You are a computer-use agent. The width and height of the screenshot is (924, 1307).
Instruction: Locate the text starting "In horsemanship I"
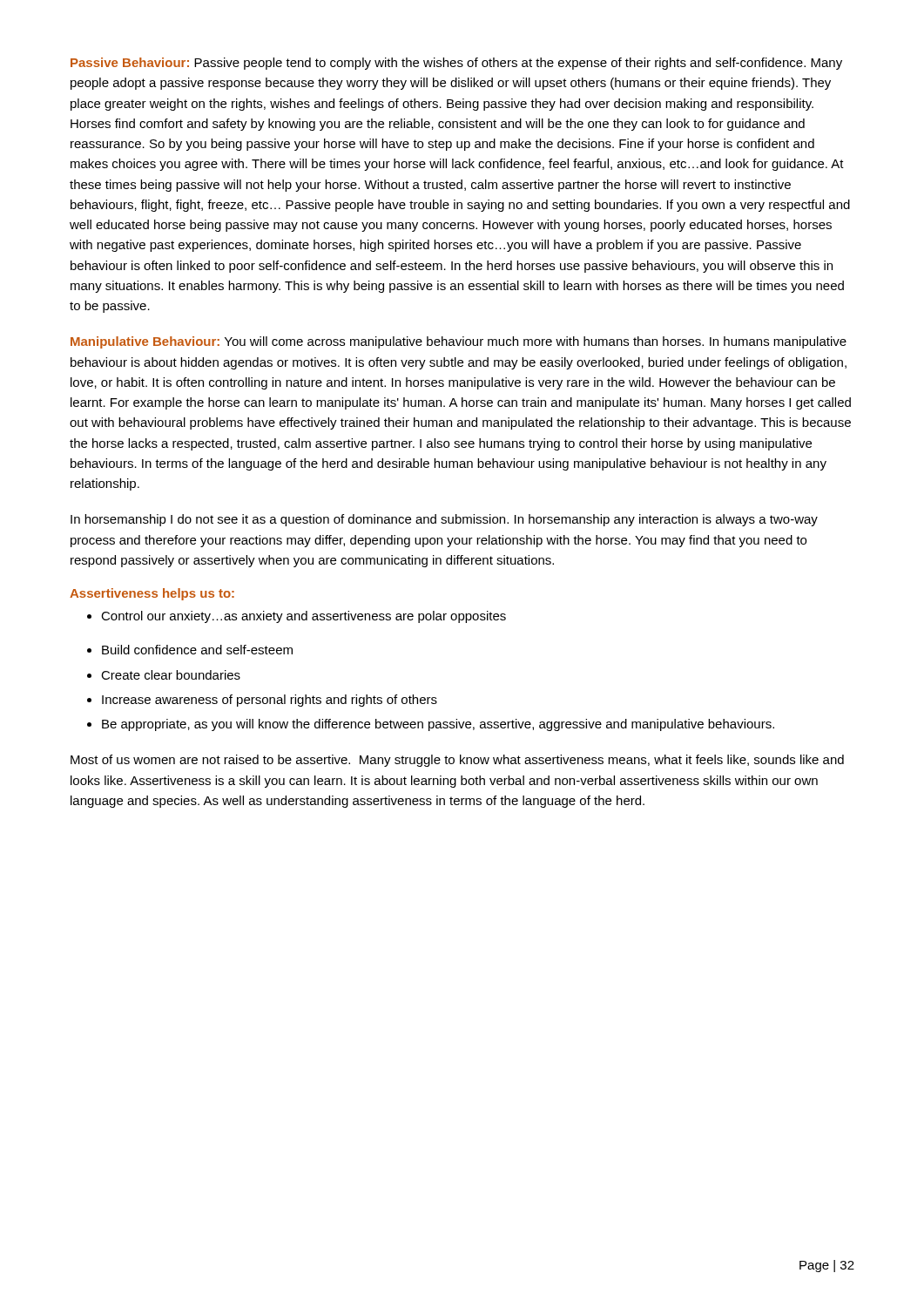point(444,539)
